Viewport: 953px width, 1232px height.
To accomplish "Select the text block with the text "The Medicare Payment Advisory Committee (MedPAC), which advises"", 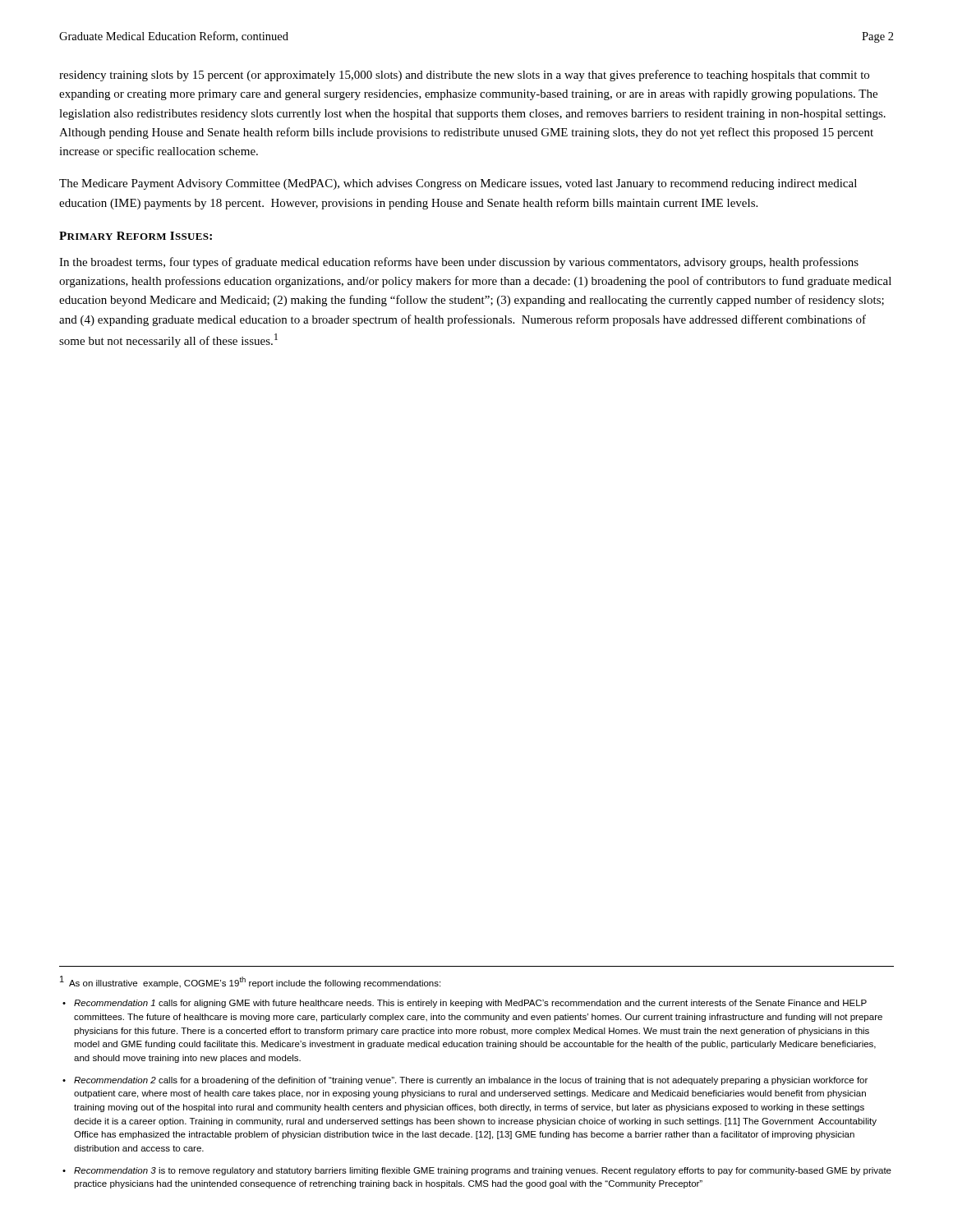I will (458, 193).
